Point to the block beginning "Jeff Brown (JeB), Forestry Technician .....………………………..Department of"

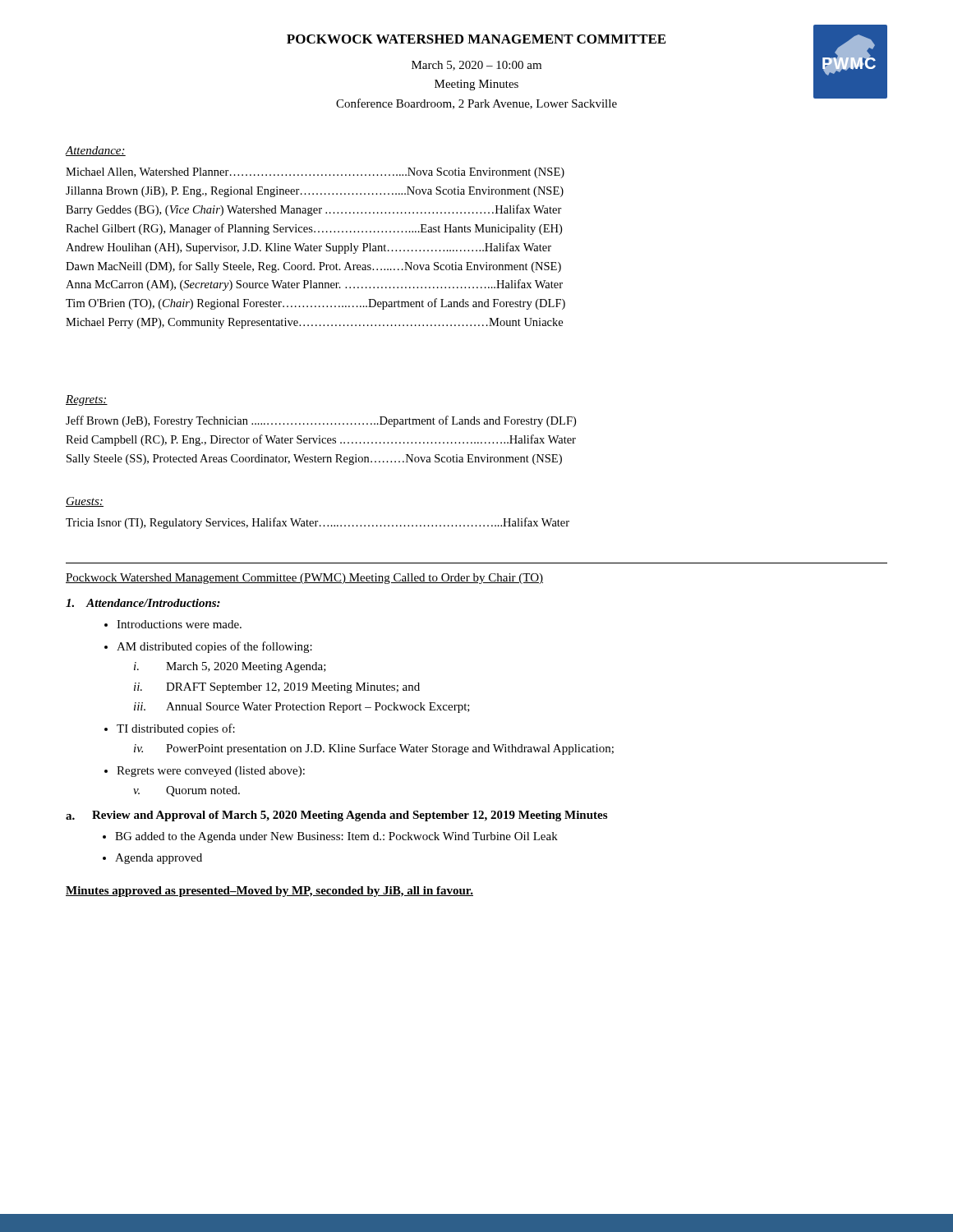click(321, 439)
